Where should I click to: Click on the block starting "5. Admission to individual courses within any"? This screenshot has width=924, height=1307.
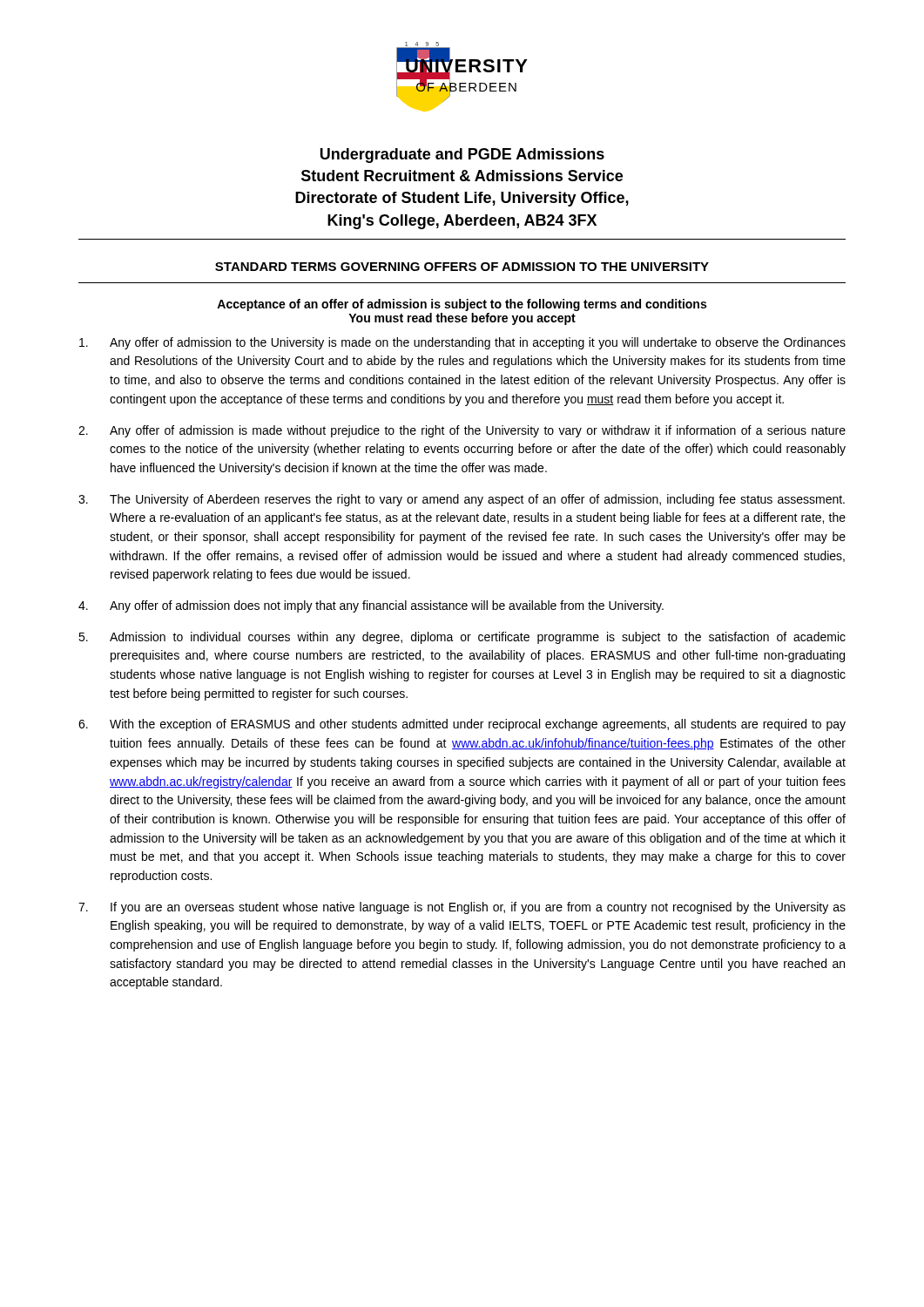462,666
